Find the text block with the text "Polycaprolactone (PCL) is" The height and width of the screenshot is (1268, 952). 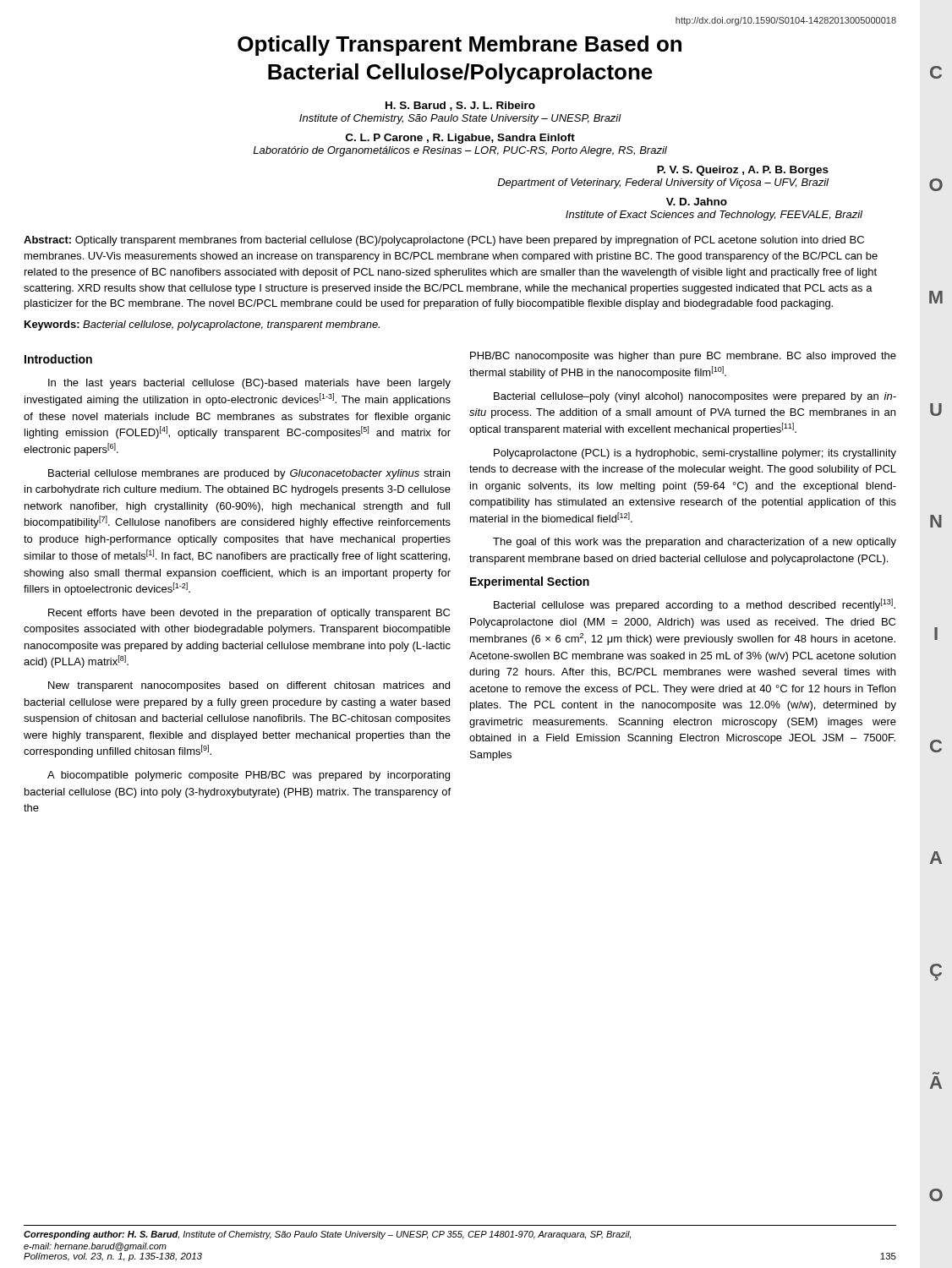[683, 486]
